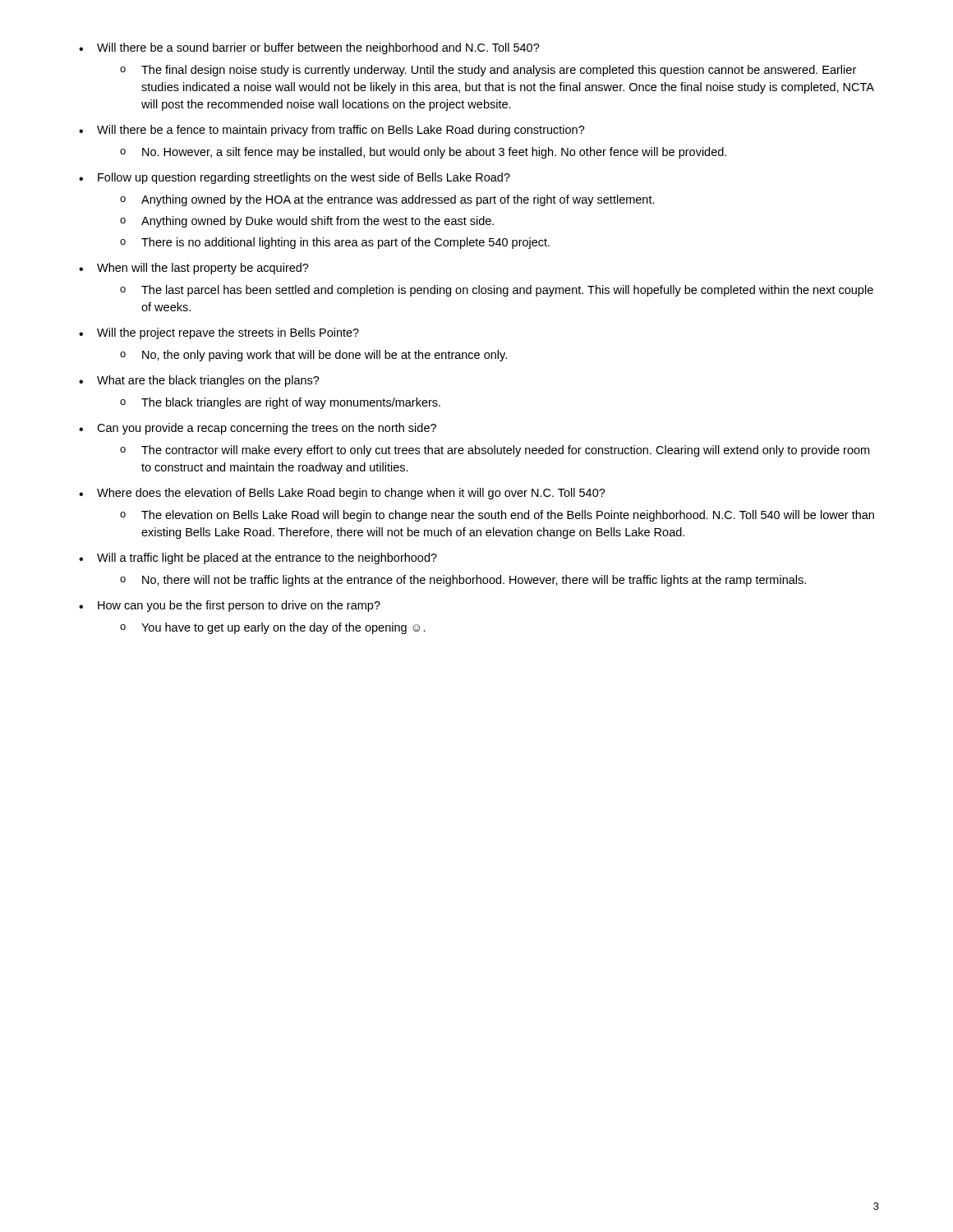Viewport: 953px width, 1232px height.
Task: Point to the element starting "There is no additional"
Action: pyautogui.click(x=346, y=242)
